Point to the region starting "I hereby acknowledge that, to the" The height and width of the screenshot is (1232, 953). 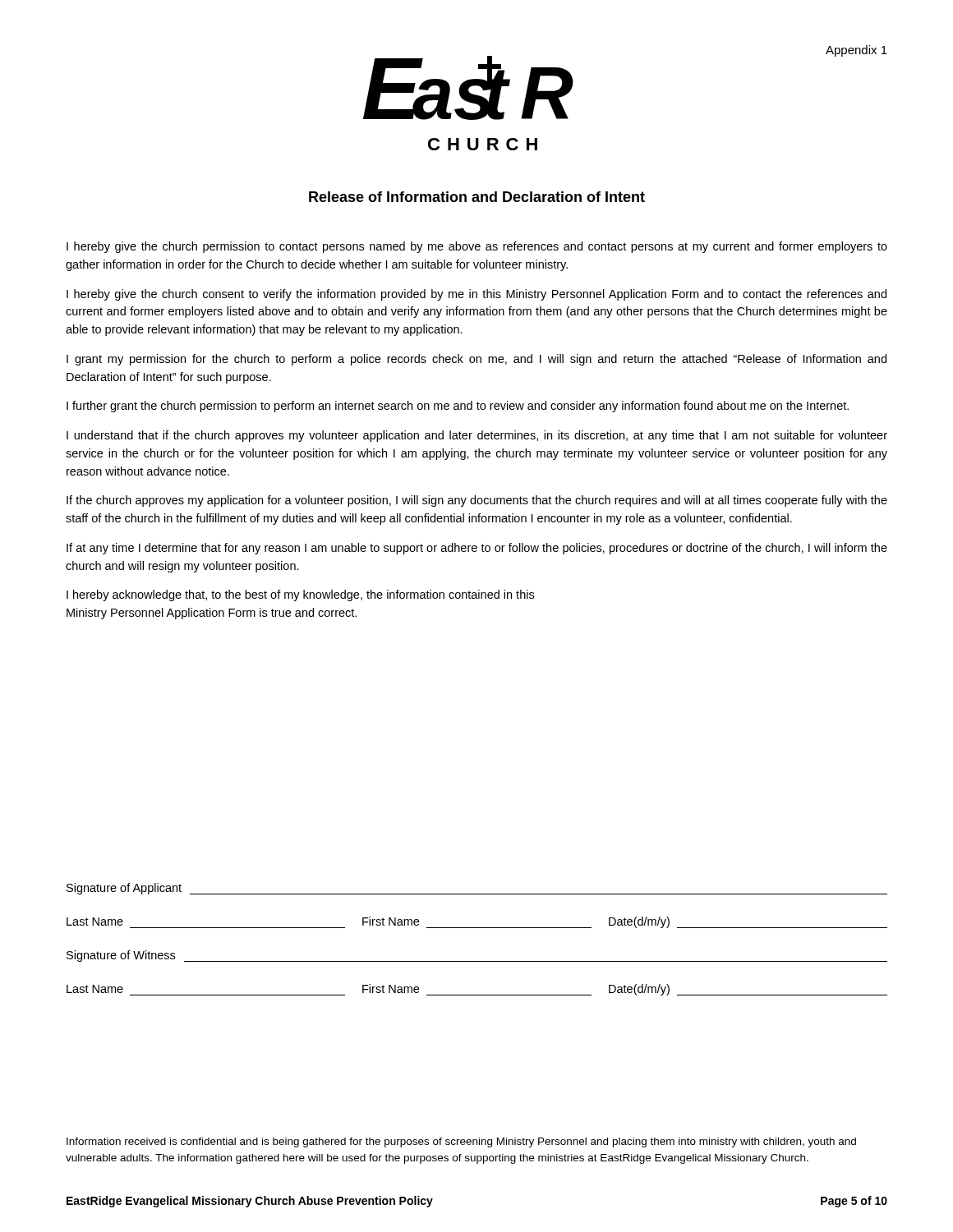[x=476, y=605]
